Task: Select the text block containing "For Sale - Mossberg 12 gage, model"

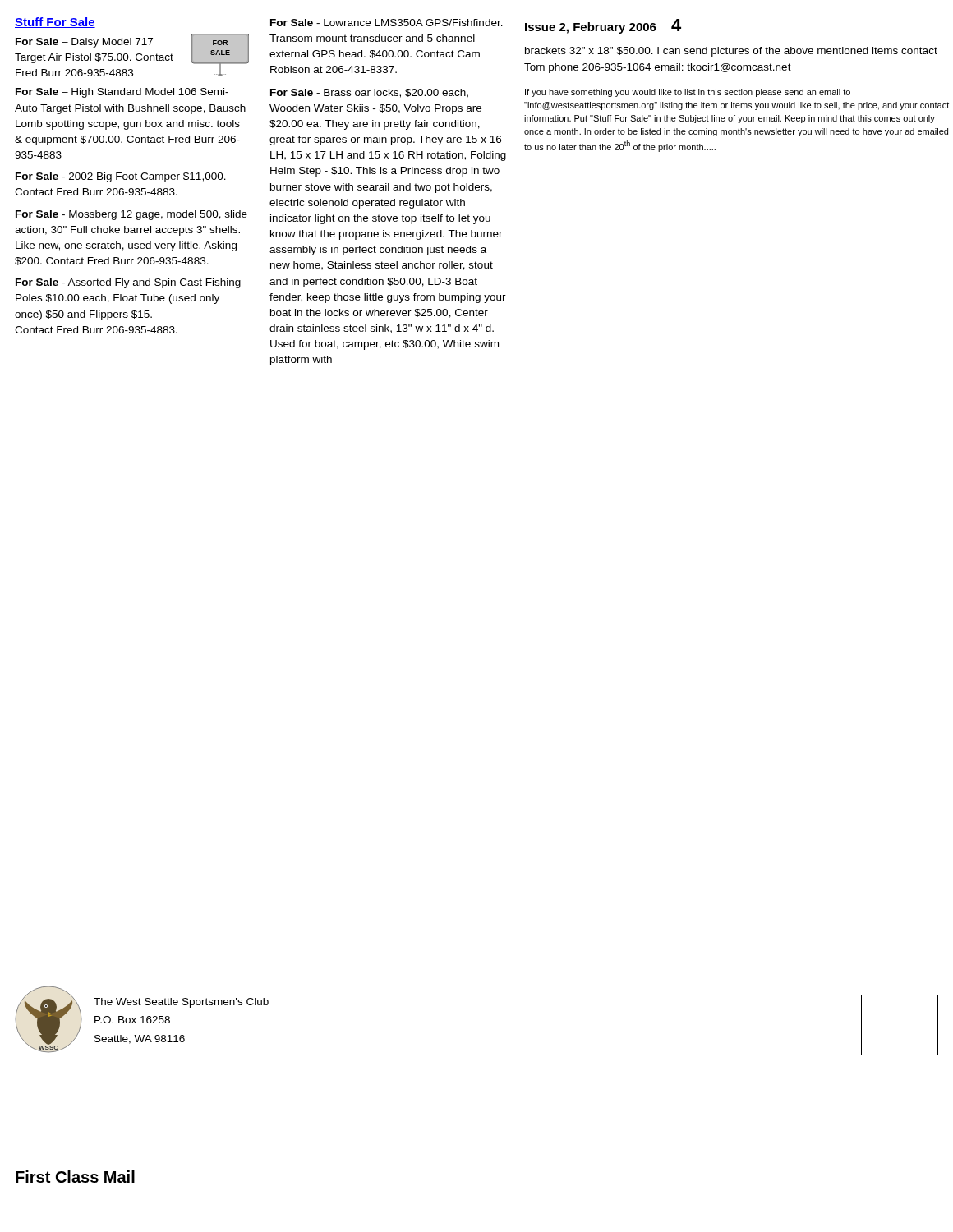Action: tap(131, 237)
